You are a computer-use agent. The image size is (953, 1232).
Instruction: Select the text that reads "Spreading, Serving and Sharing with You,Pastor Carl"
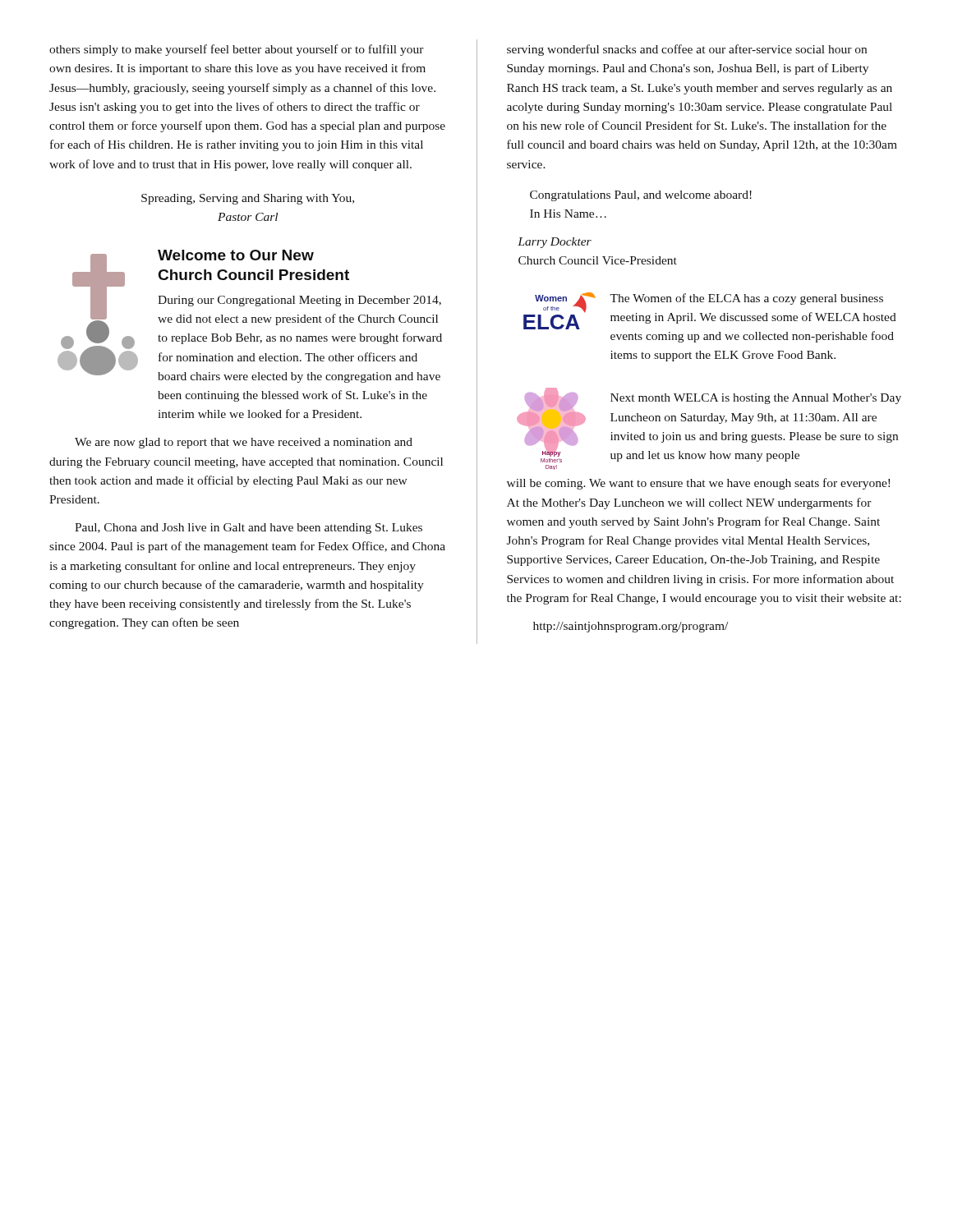click(248, 207)
